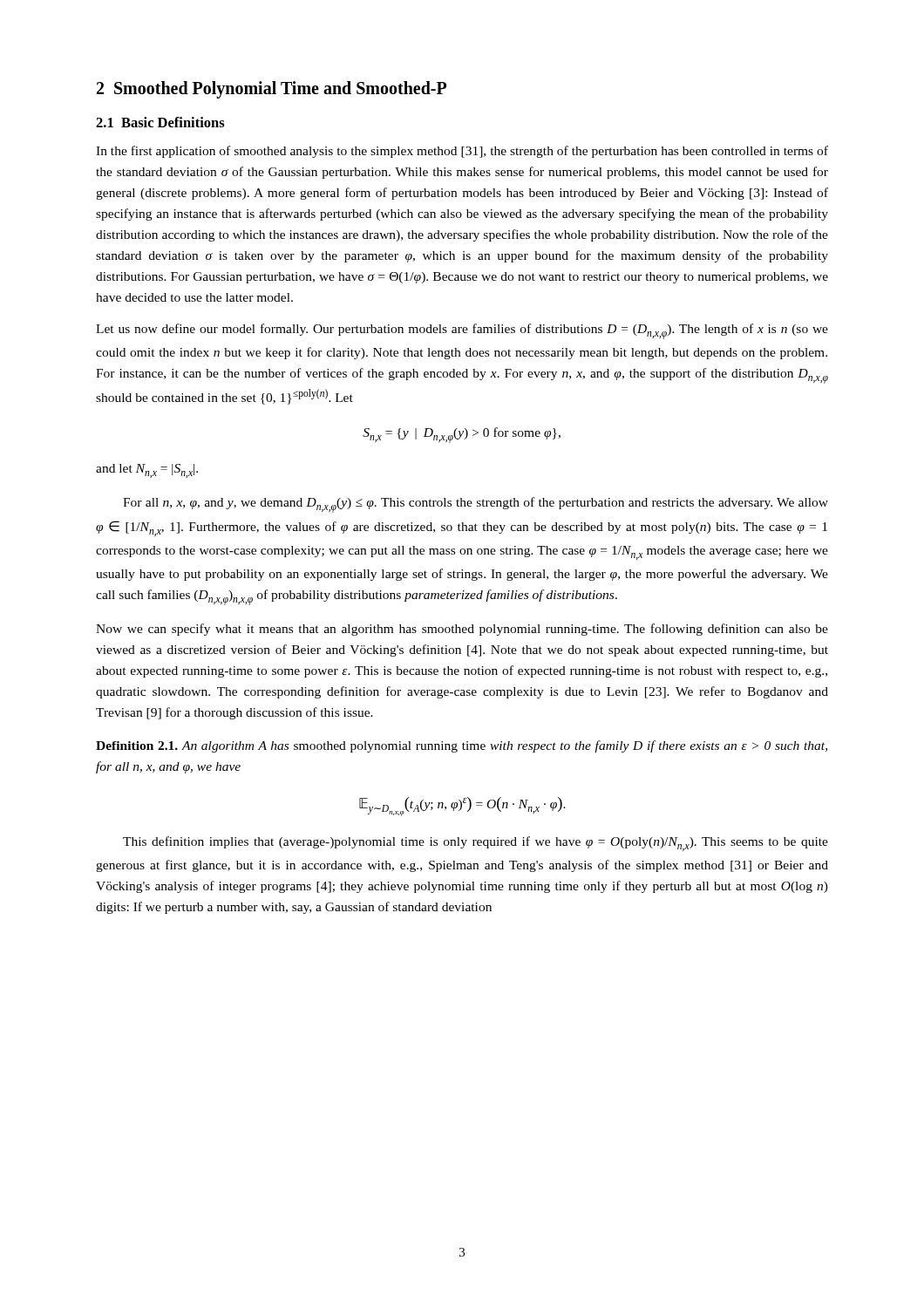Locate the passage starting "𝔼y∼Dn,x,φ(tA(y; n, φ)ε)"

click(x=462, y=804)
